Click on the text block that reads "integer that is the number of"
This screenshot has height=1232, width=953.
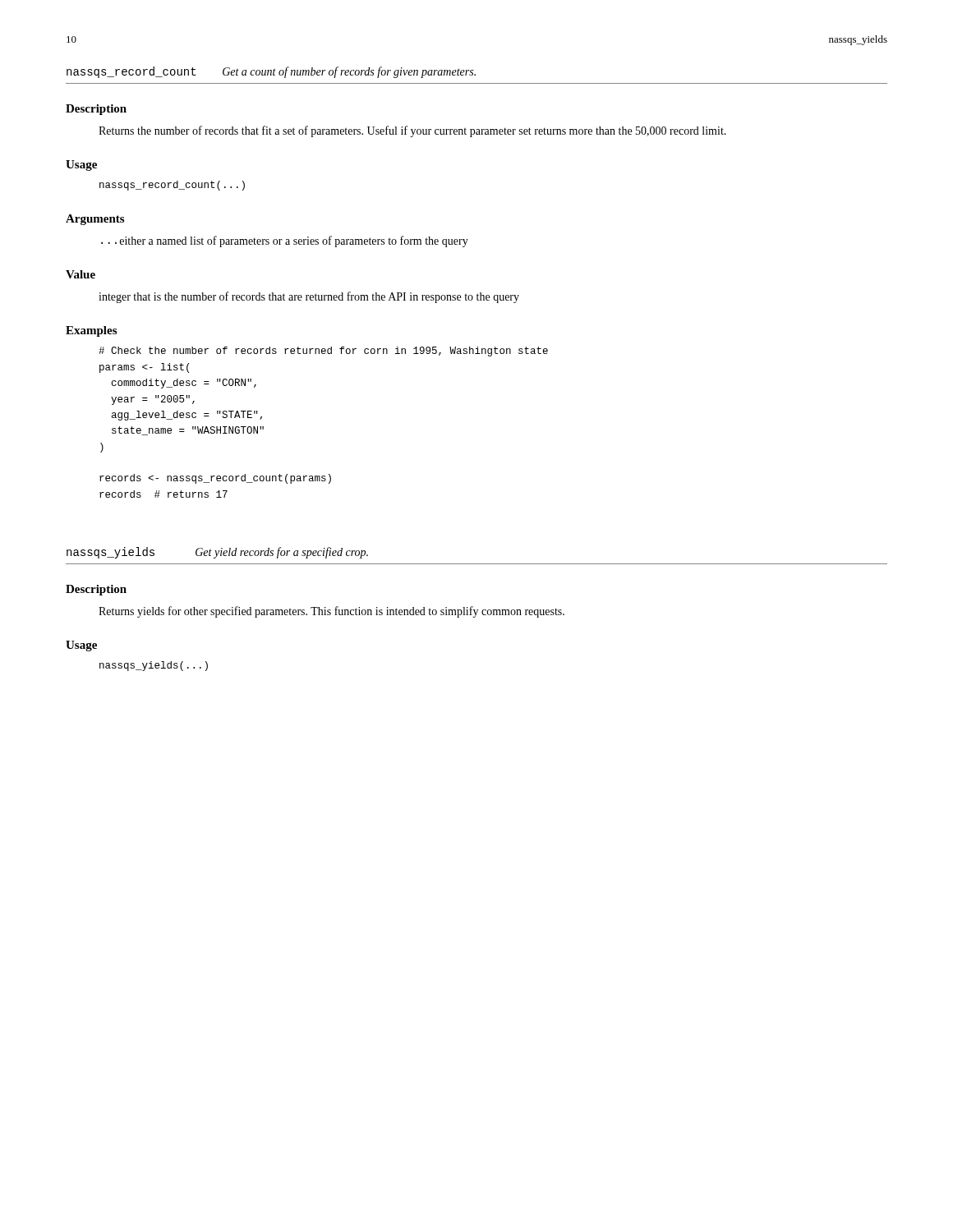pos(309,297)
